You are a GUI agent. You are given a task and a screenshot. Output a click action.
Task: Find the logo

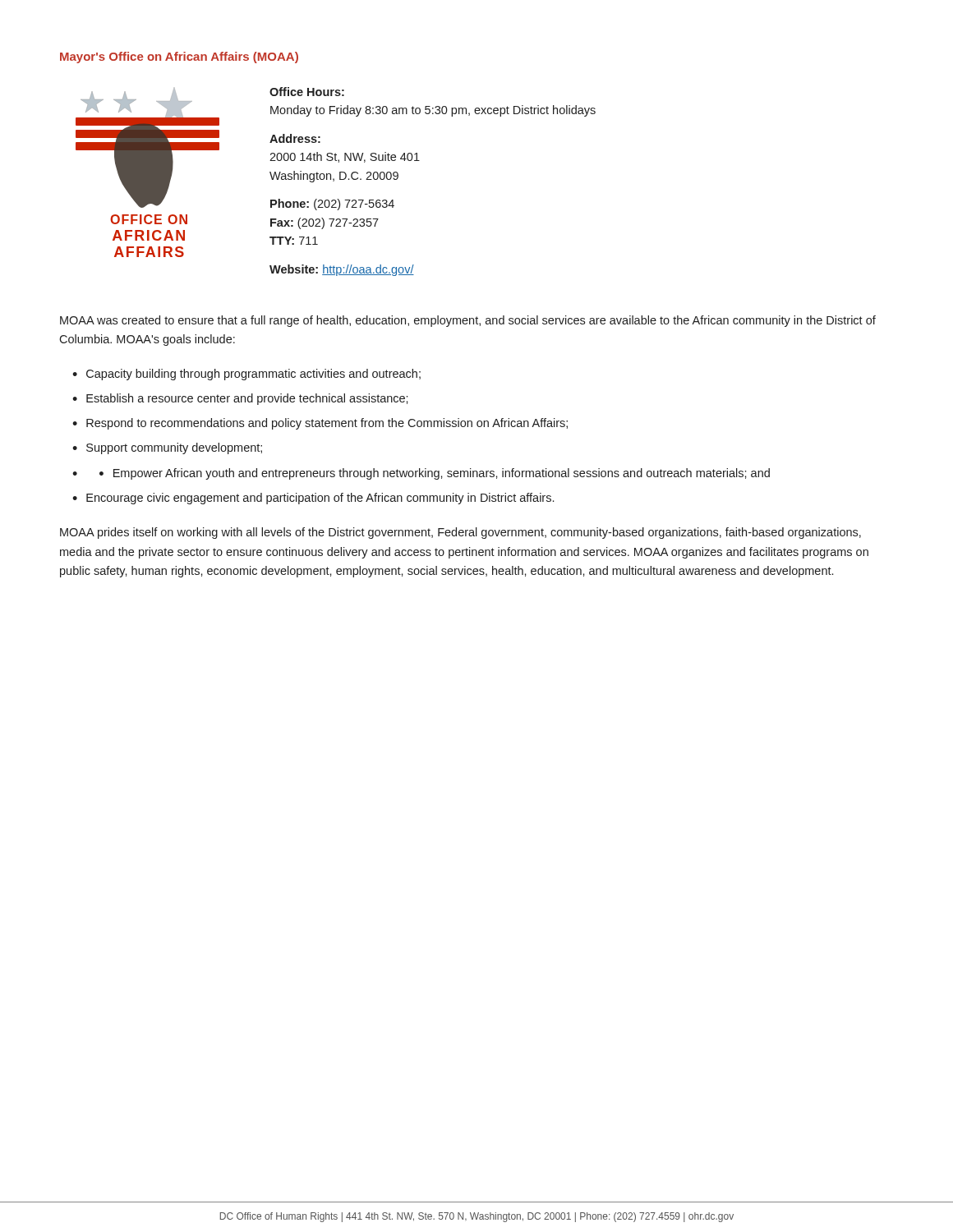coord(150,173)
